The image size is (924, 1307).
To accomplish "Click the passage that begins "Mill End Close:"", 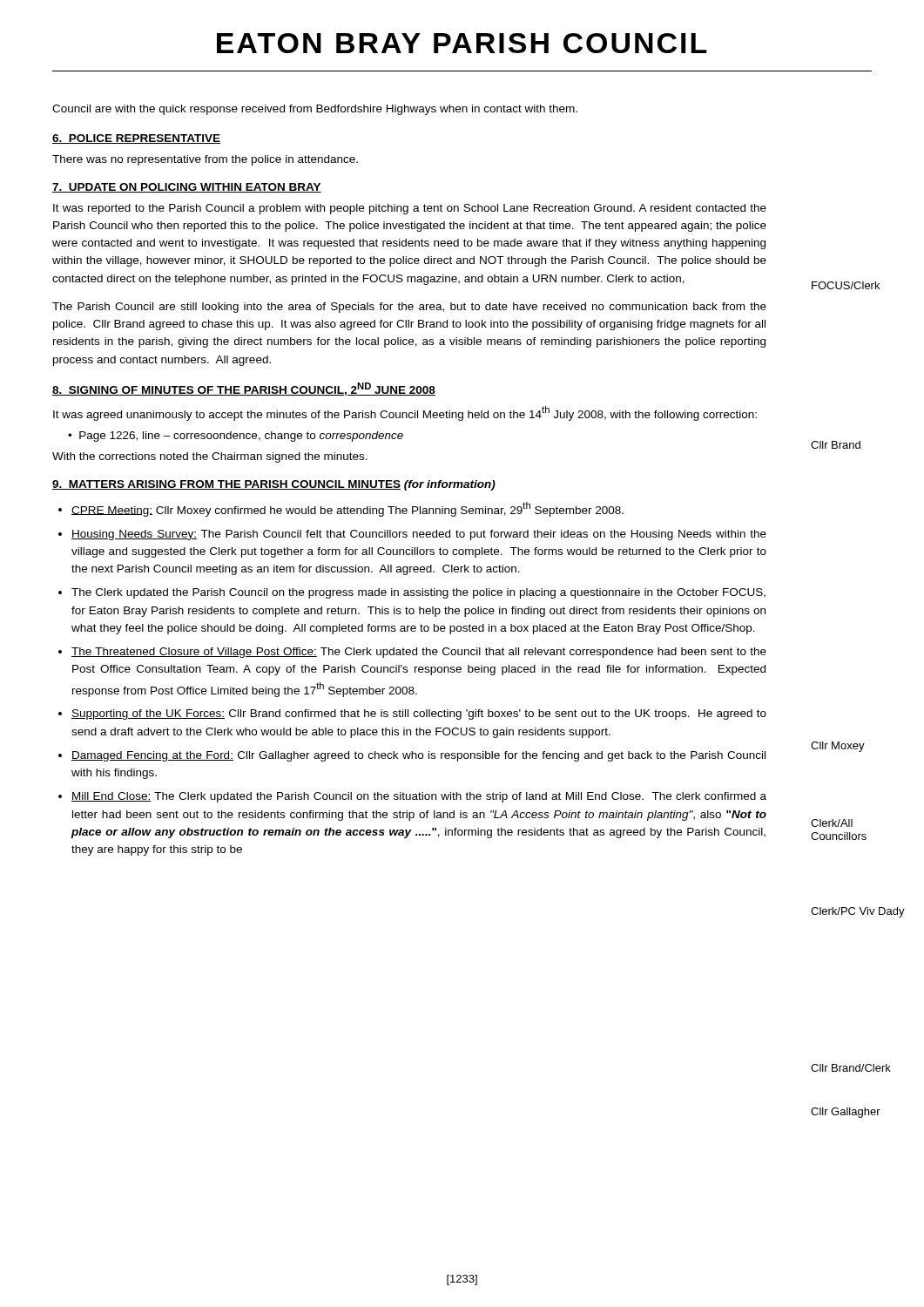I will [419, 823].
